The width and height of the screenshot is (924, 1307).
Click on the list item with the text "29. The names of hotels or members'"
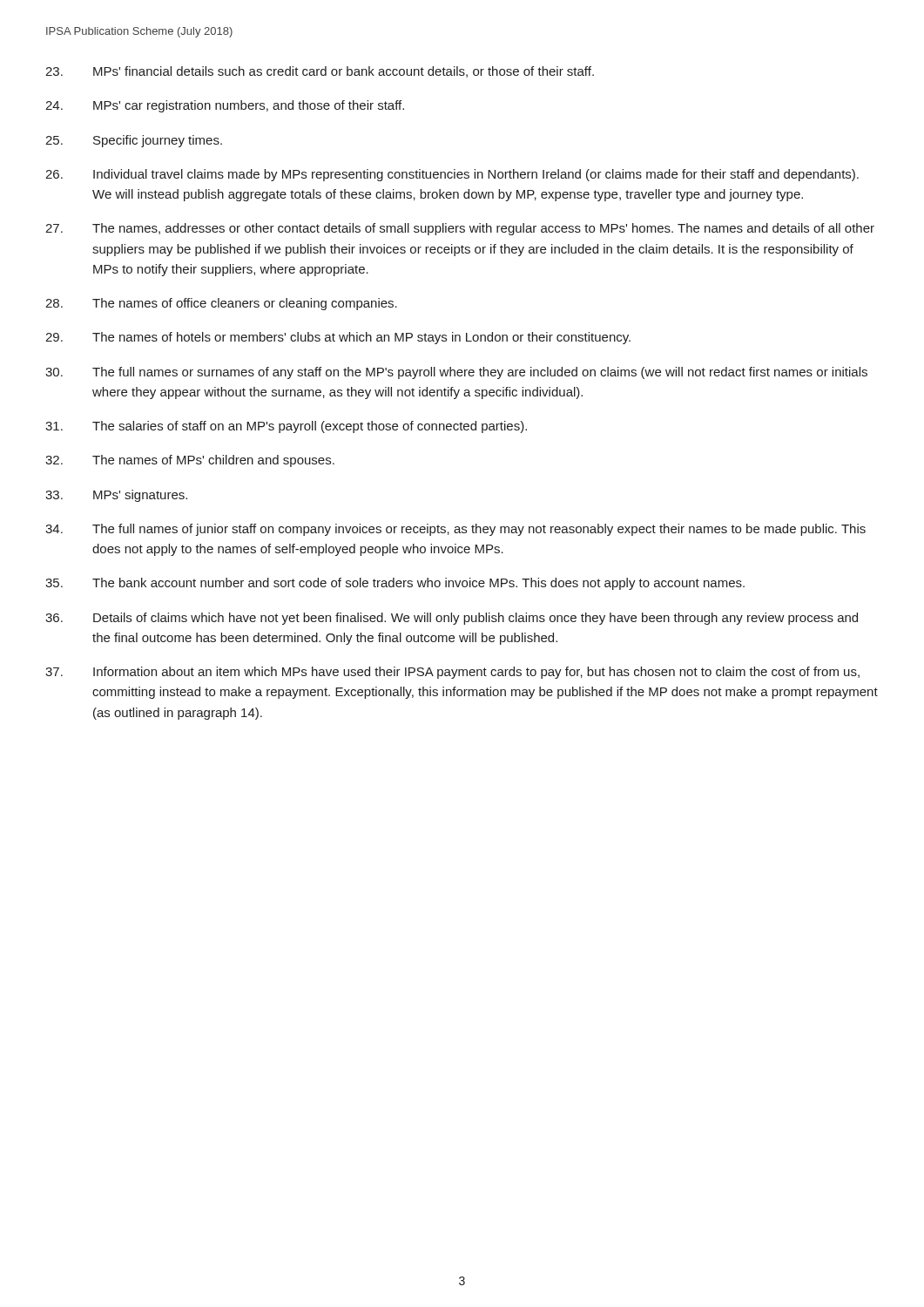point(462,337)
